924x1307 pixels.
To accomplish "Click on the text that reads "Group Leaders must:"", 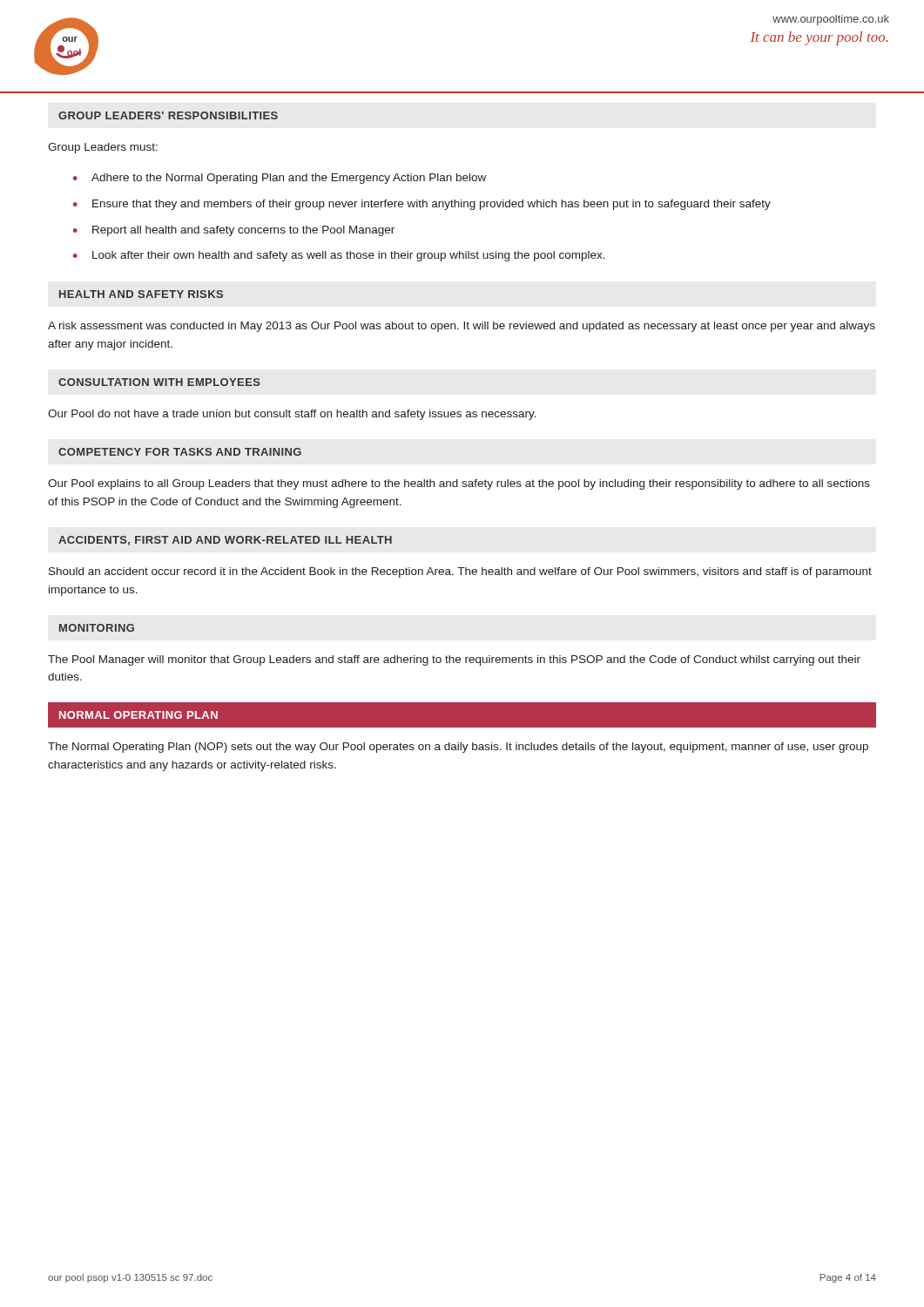I will pyautogui.click(x=103, y=147).
